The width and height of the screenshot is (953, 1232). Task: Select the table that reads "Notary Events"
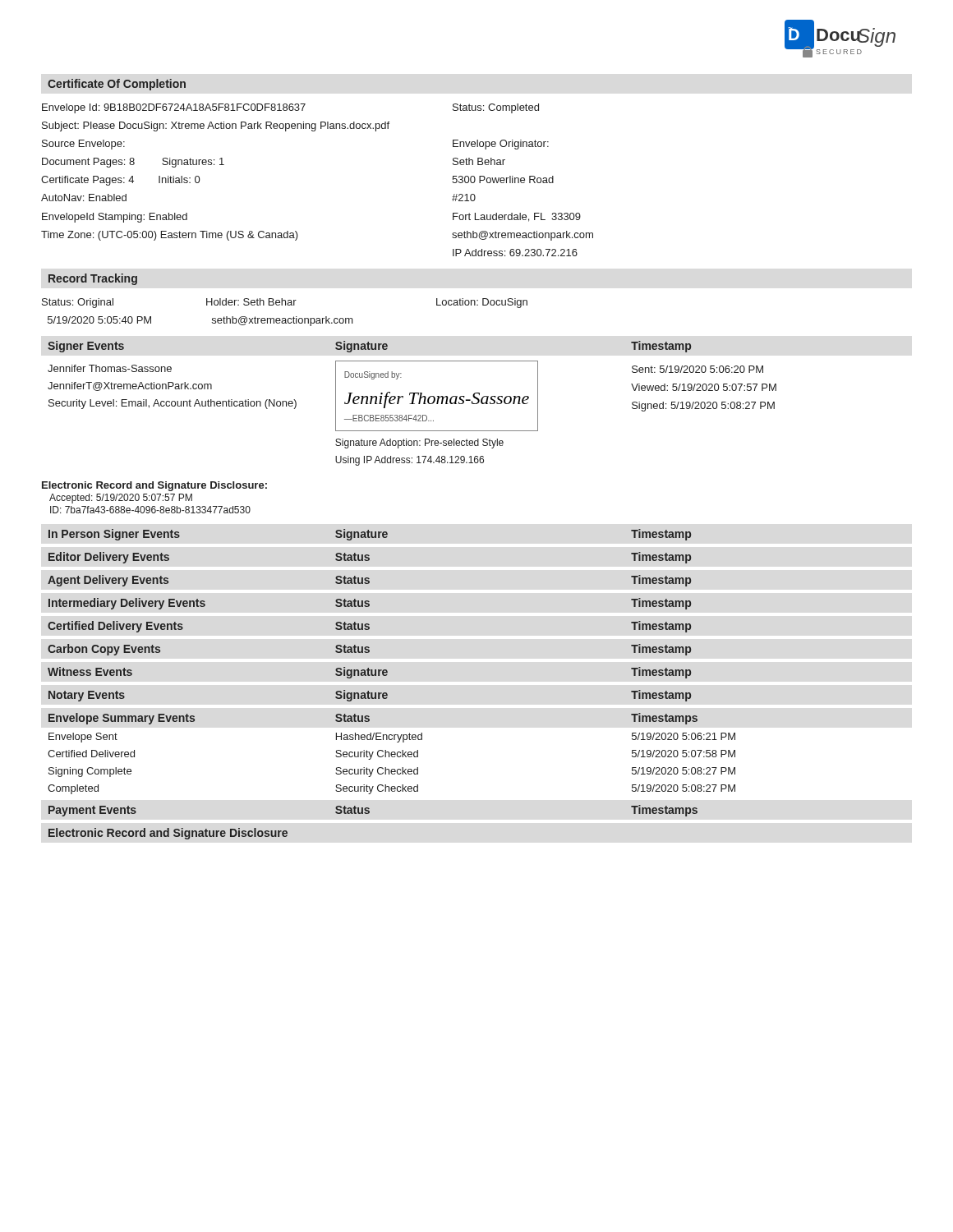click(x=476, y=694)
